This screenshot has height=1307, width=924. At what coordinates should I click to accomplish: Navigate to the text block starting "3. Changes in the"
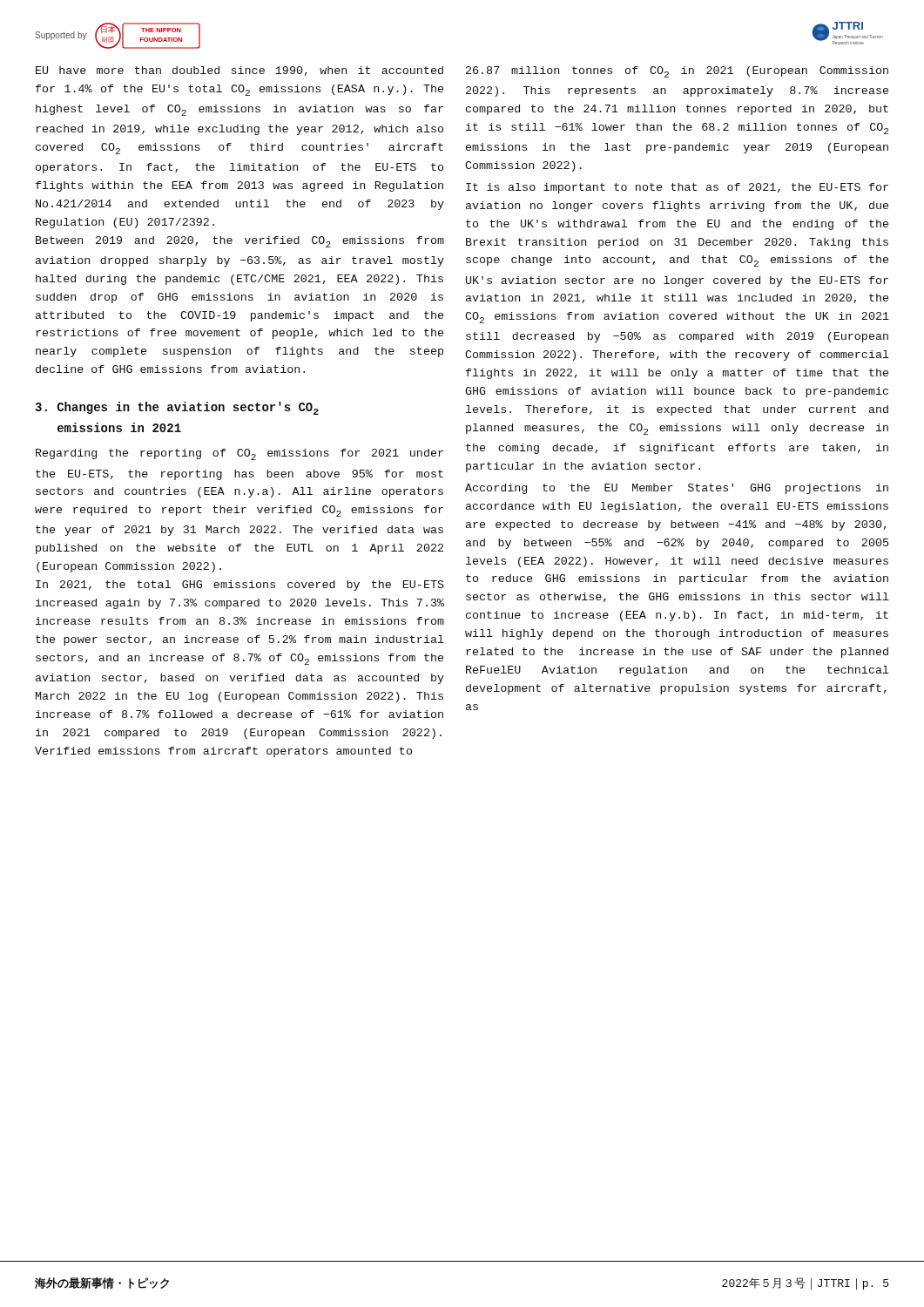pyautogui.click(x=177, y=419)
